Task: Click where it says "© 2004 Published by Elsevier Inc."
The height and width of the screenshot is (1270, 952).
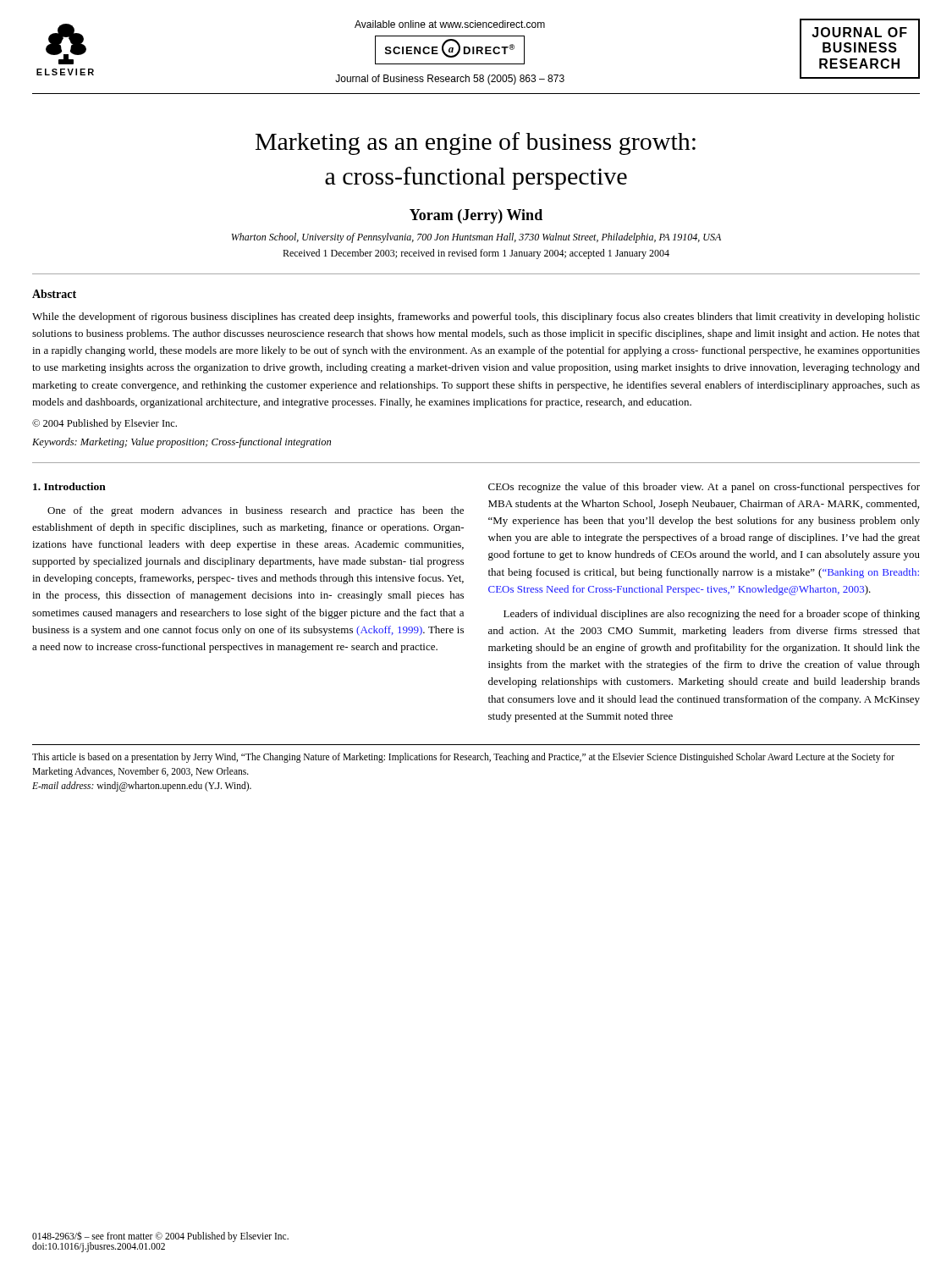Action: 105,423
